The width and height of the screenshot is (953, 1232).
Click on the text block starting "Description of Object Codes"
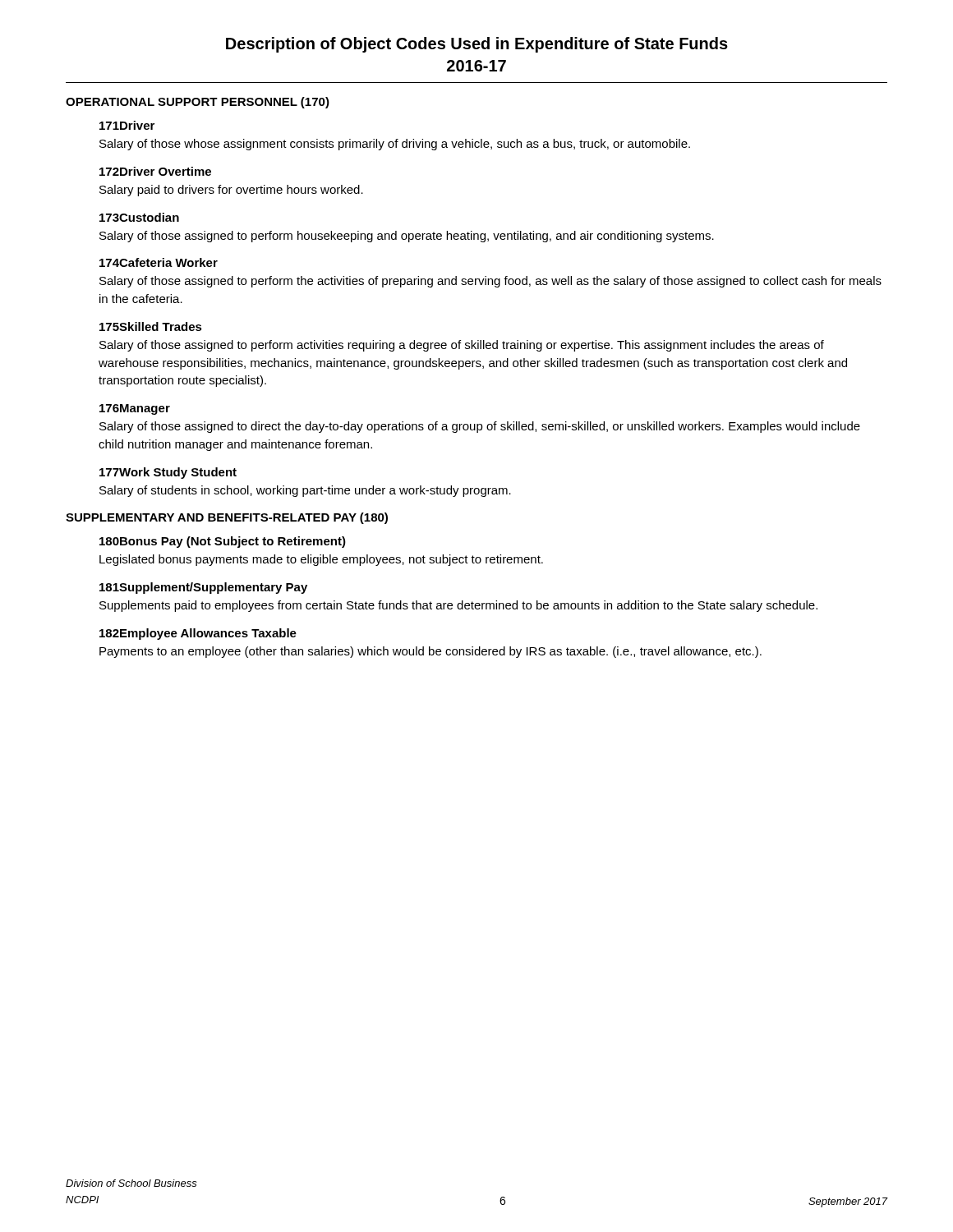point(476,55)
